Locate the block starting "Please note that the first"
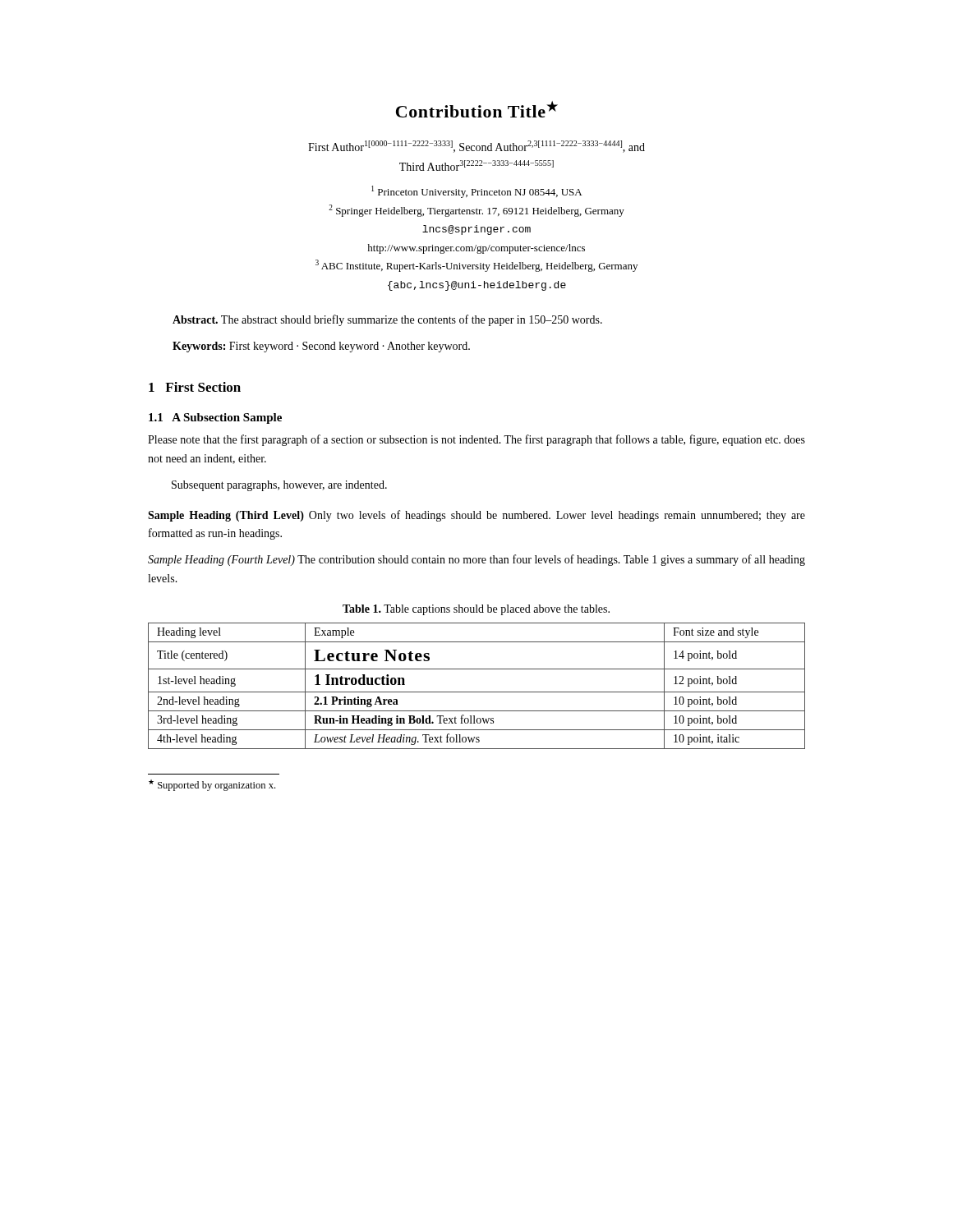 [476, 449]
